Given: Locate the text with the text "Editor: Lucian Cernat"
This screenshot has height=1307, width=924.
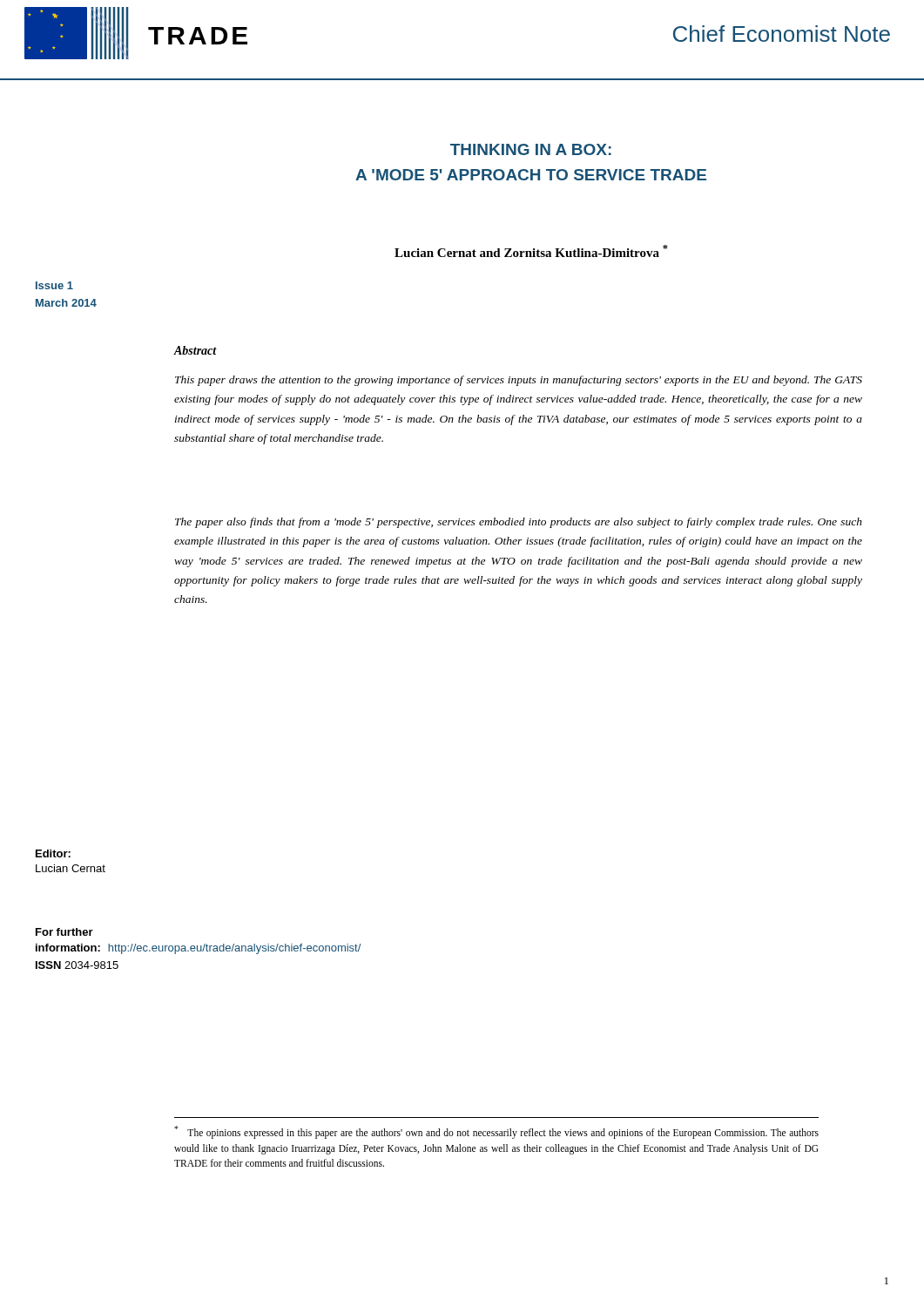Looking at the screenshot, I should [102, 861].
